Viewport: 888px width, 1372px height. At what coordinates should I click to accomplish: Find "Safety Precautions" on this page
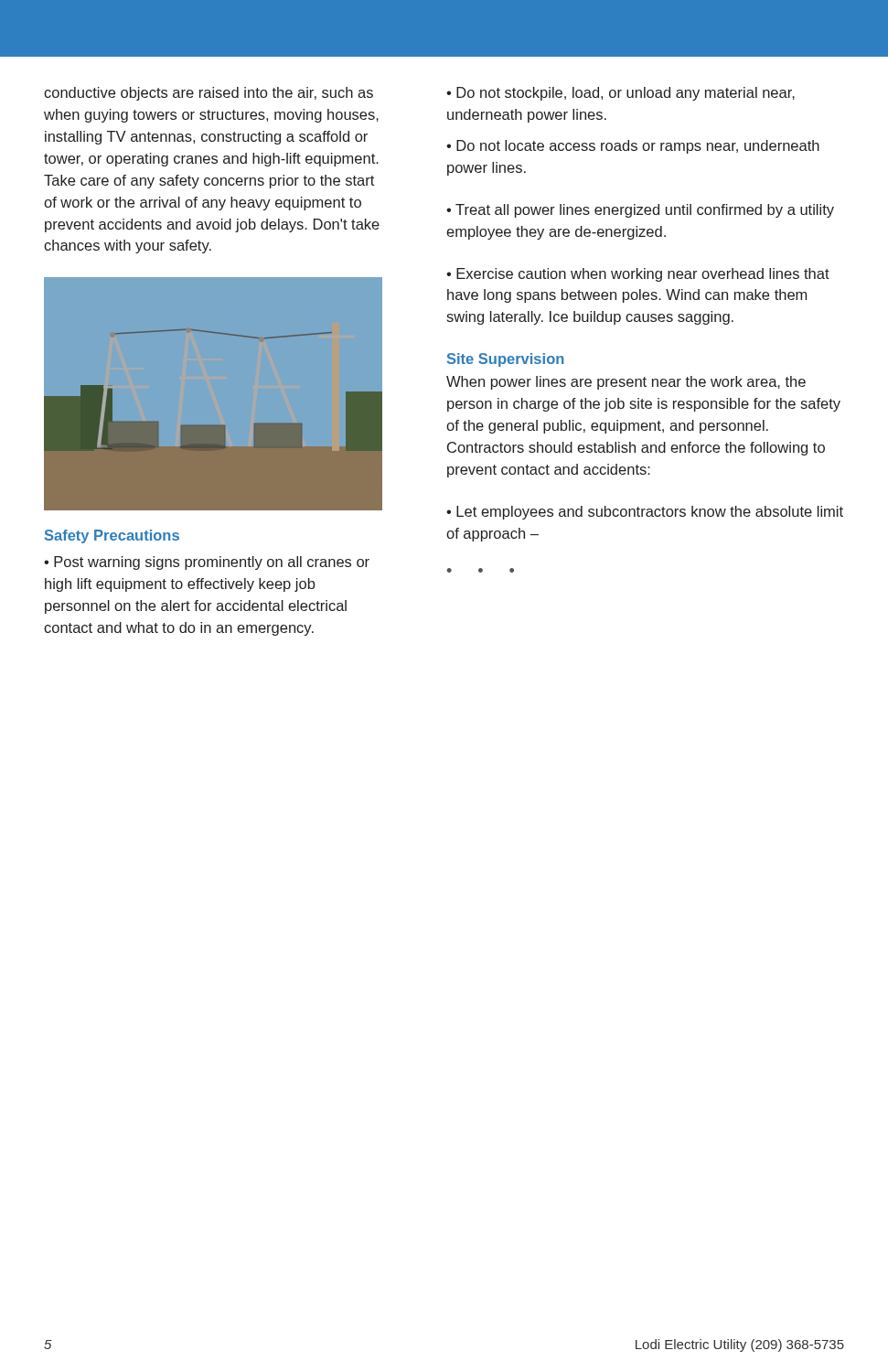click(x=112, y=535)
